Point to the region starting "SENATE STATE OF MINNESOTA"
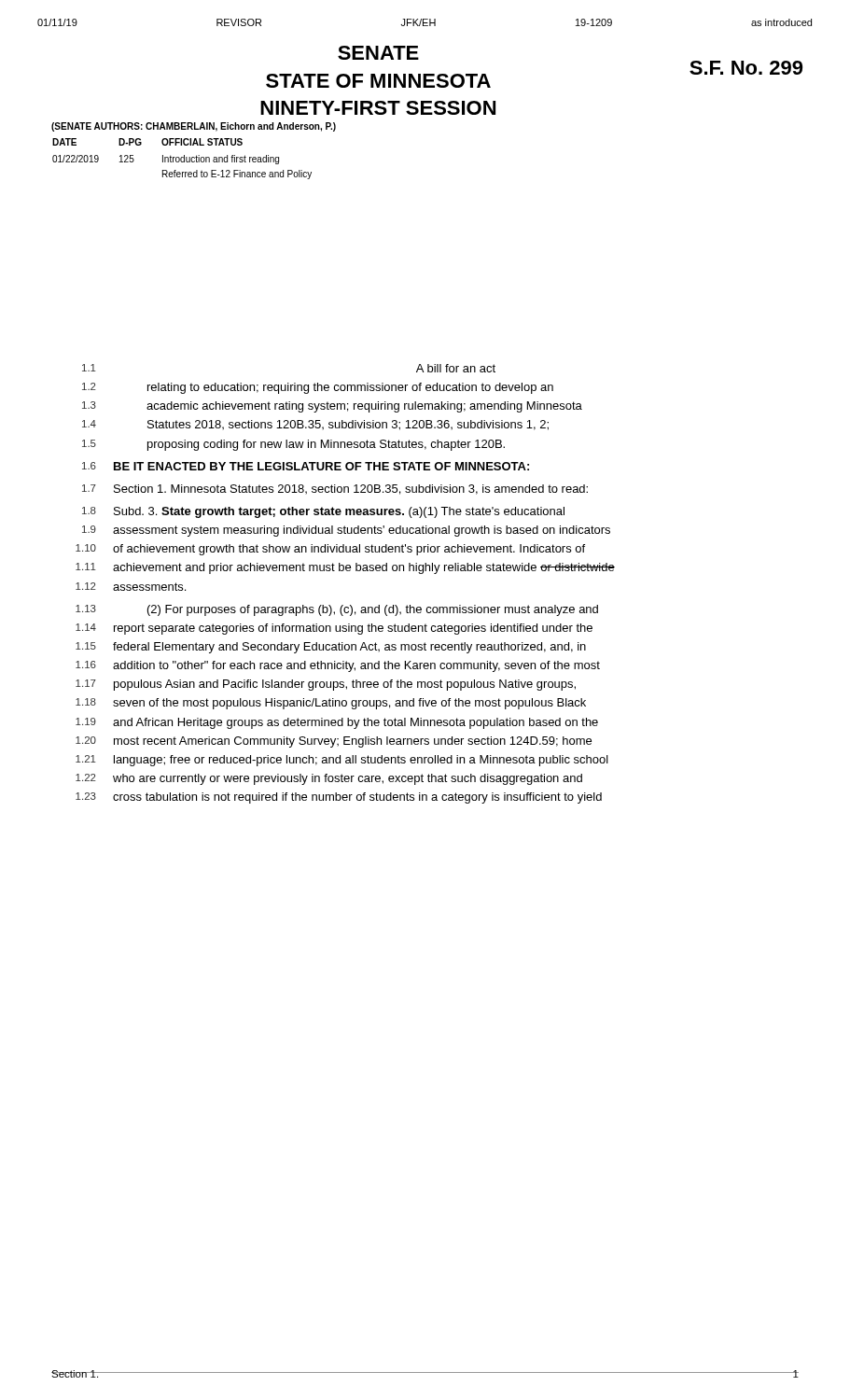 pos(378,81)
